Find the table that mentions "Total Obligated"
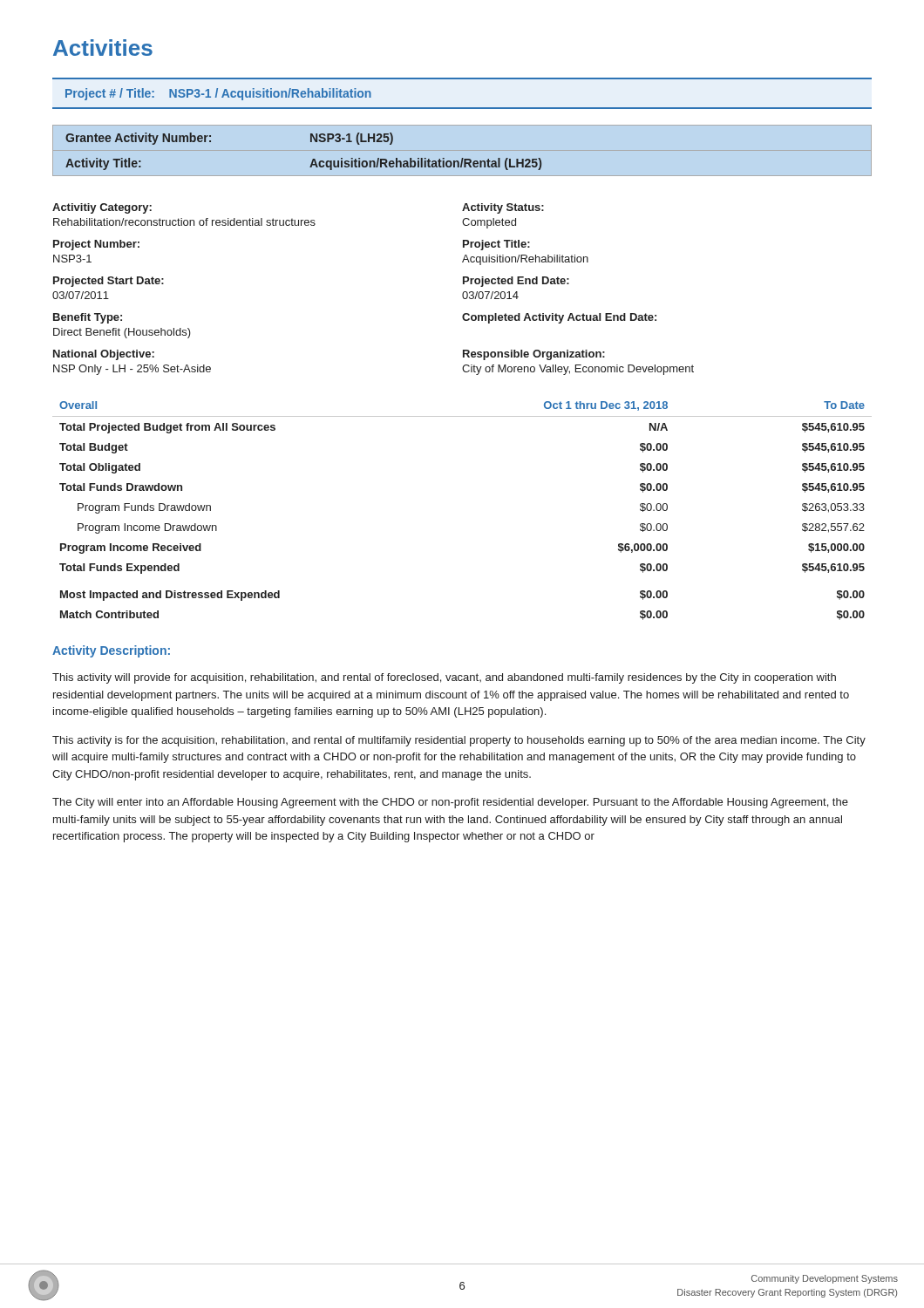 click(x=462, y=509)
